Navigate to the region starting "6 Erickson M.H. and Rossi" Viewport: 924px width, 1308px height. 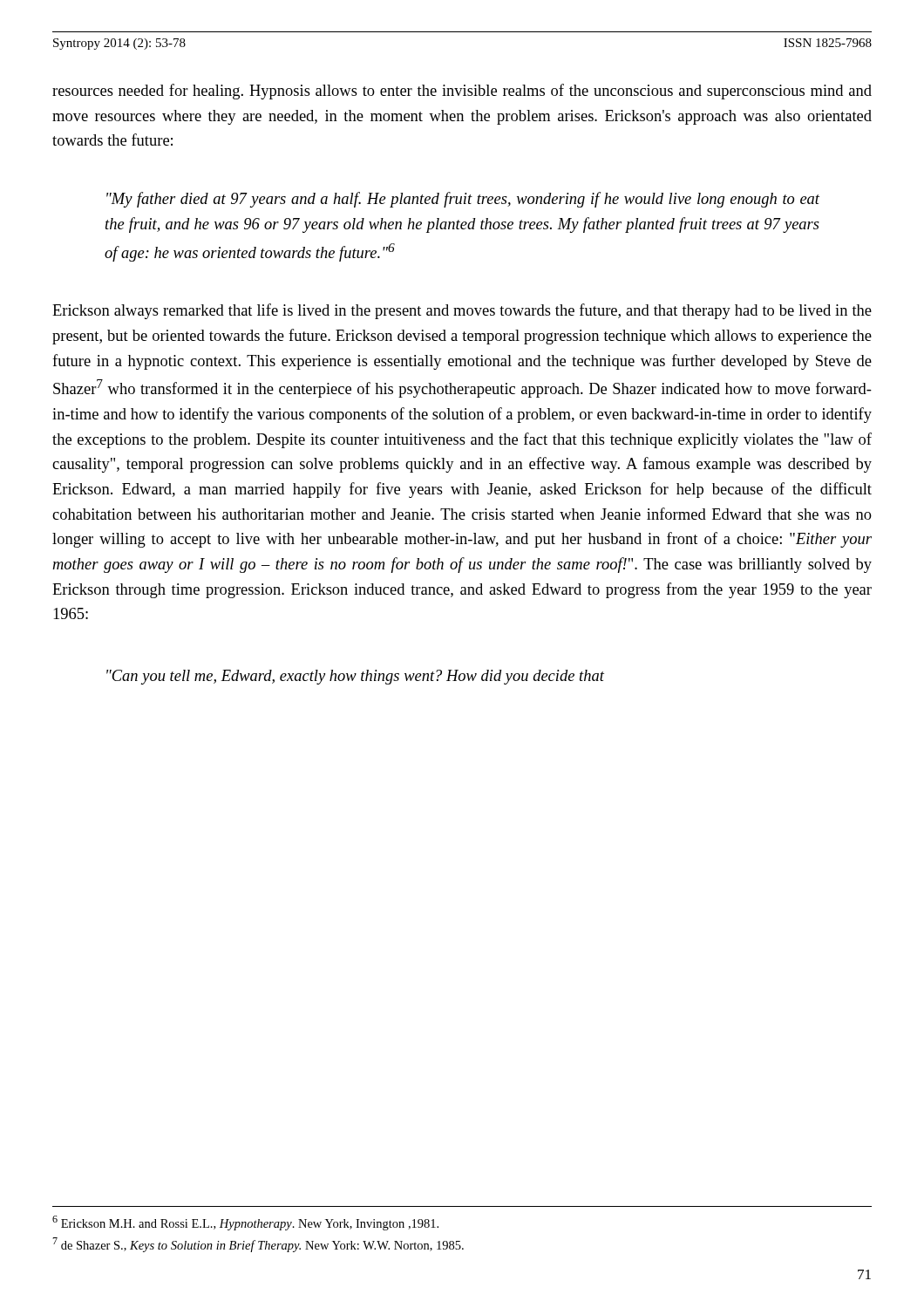click(246, 1221)
